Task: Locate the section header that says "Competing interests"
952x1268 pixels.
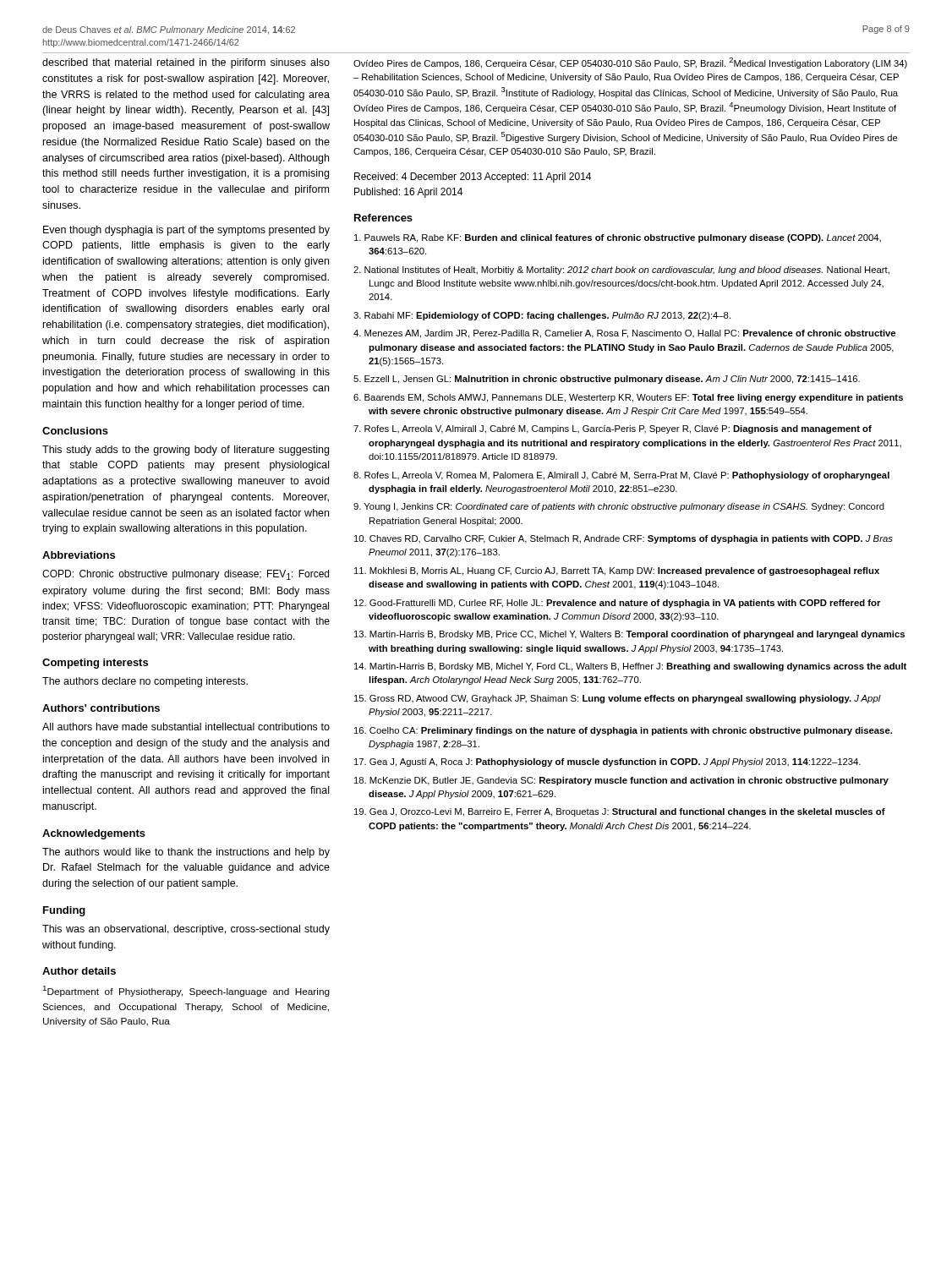Action: [x=95, y=663]
